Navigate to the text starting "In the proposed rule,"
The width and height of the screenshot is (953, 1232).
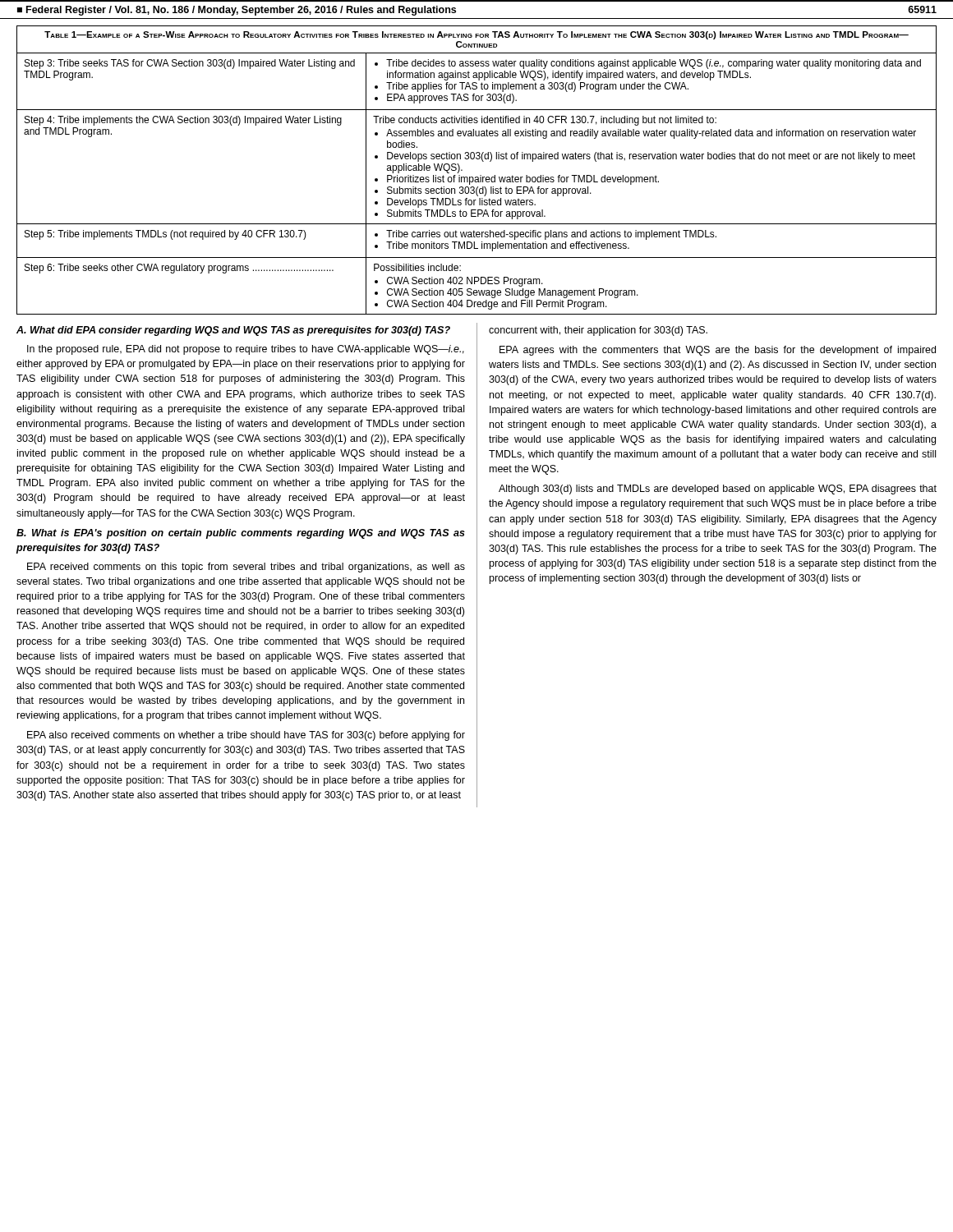[241, 431]
